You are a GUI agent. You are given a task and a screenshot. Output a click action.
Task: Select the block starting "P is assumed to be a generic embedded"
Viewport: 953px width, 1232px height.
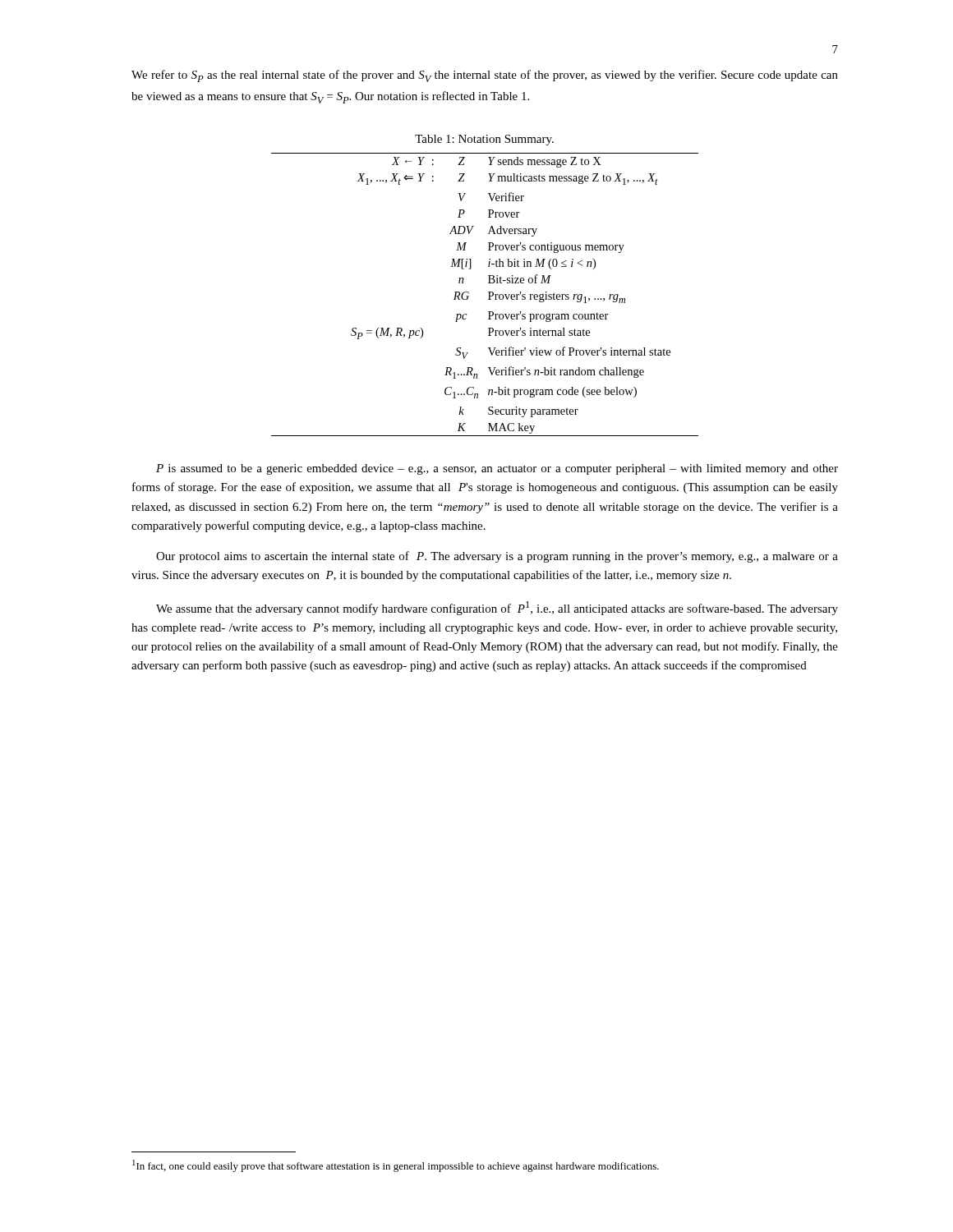tap(485, 497)
